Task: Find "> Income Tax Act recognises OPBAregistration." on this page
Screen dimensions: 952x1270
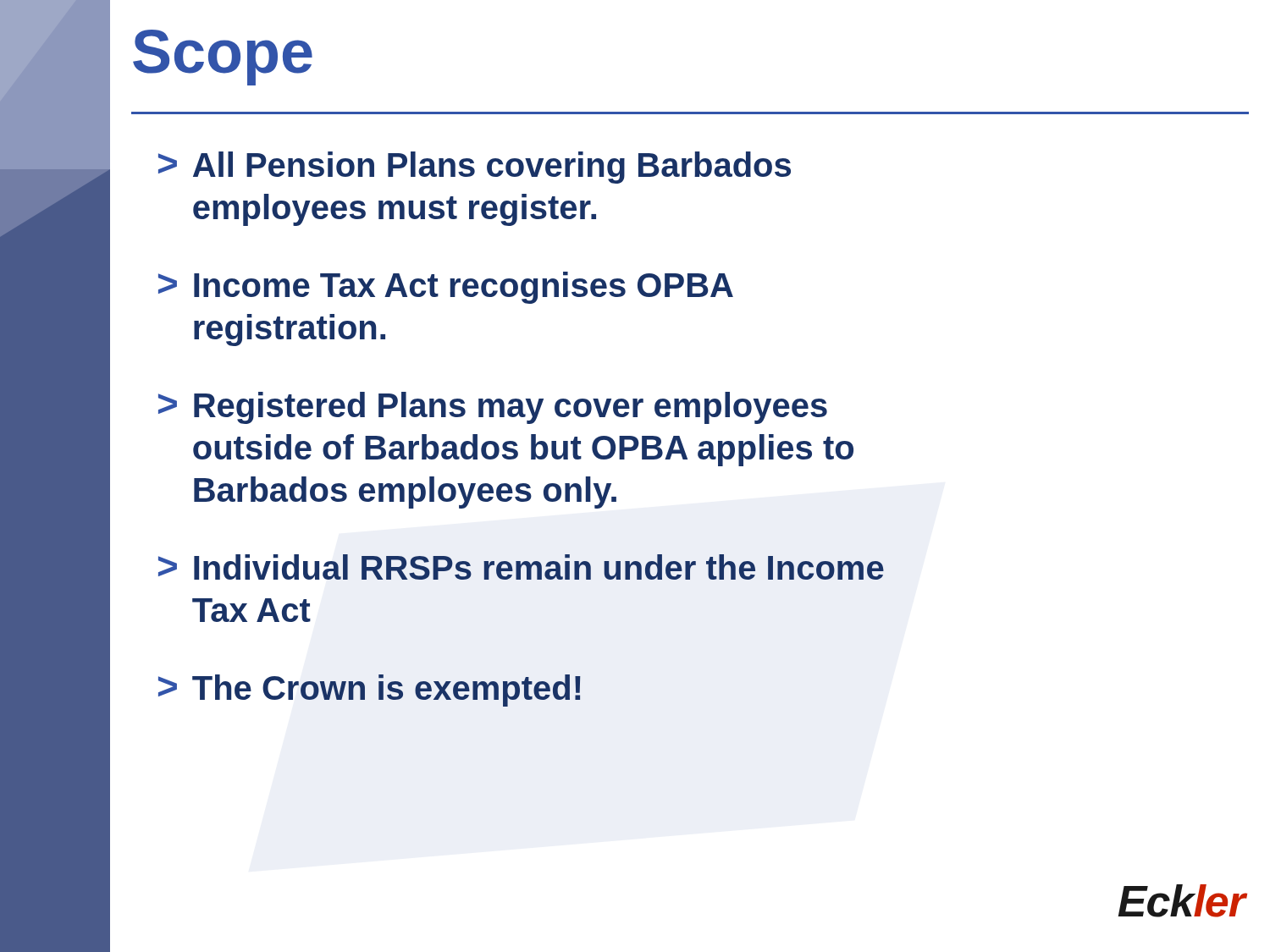Action: coord(445,306)
